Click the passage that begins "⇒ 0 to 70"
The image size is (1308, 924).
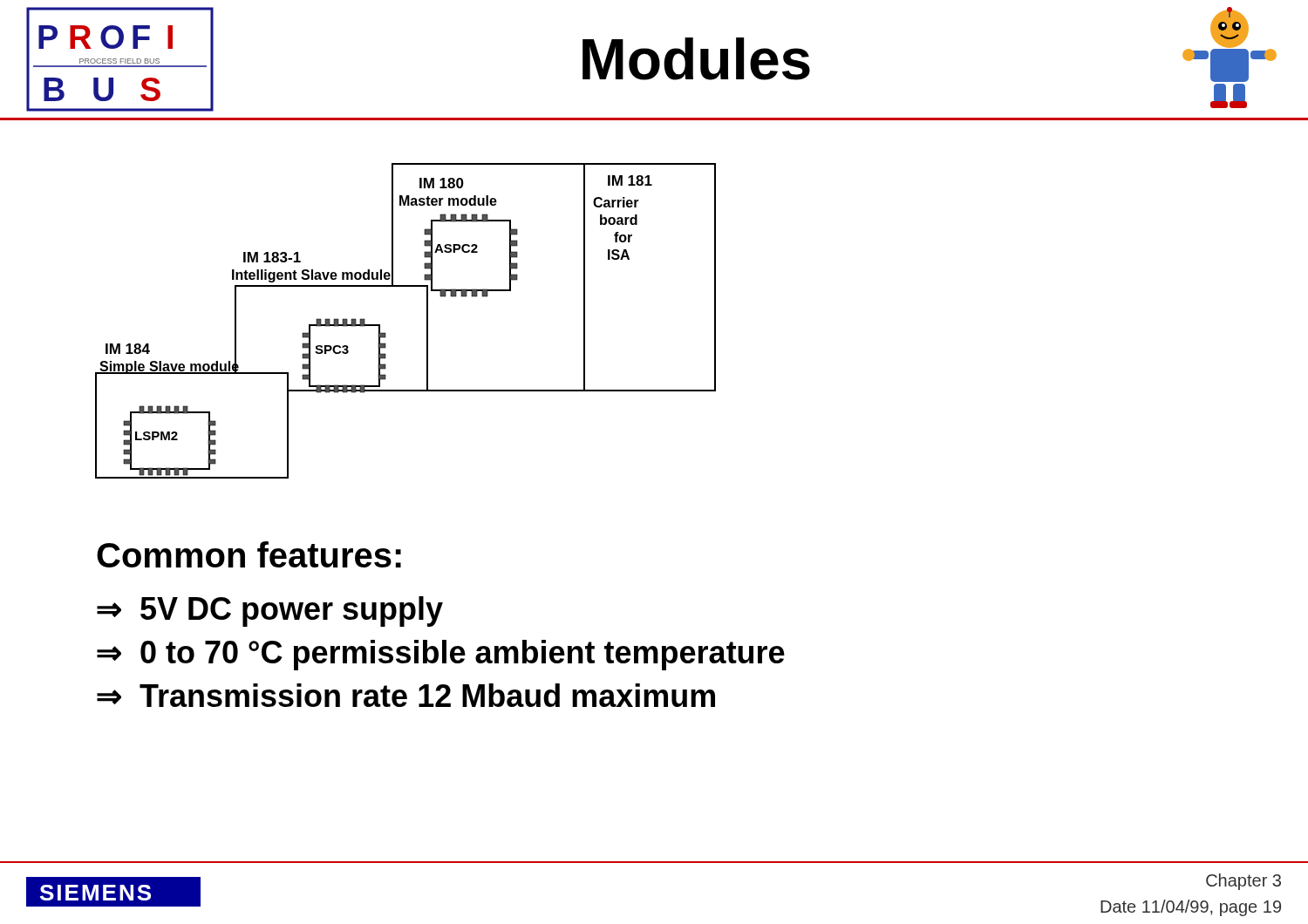441,653
